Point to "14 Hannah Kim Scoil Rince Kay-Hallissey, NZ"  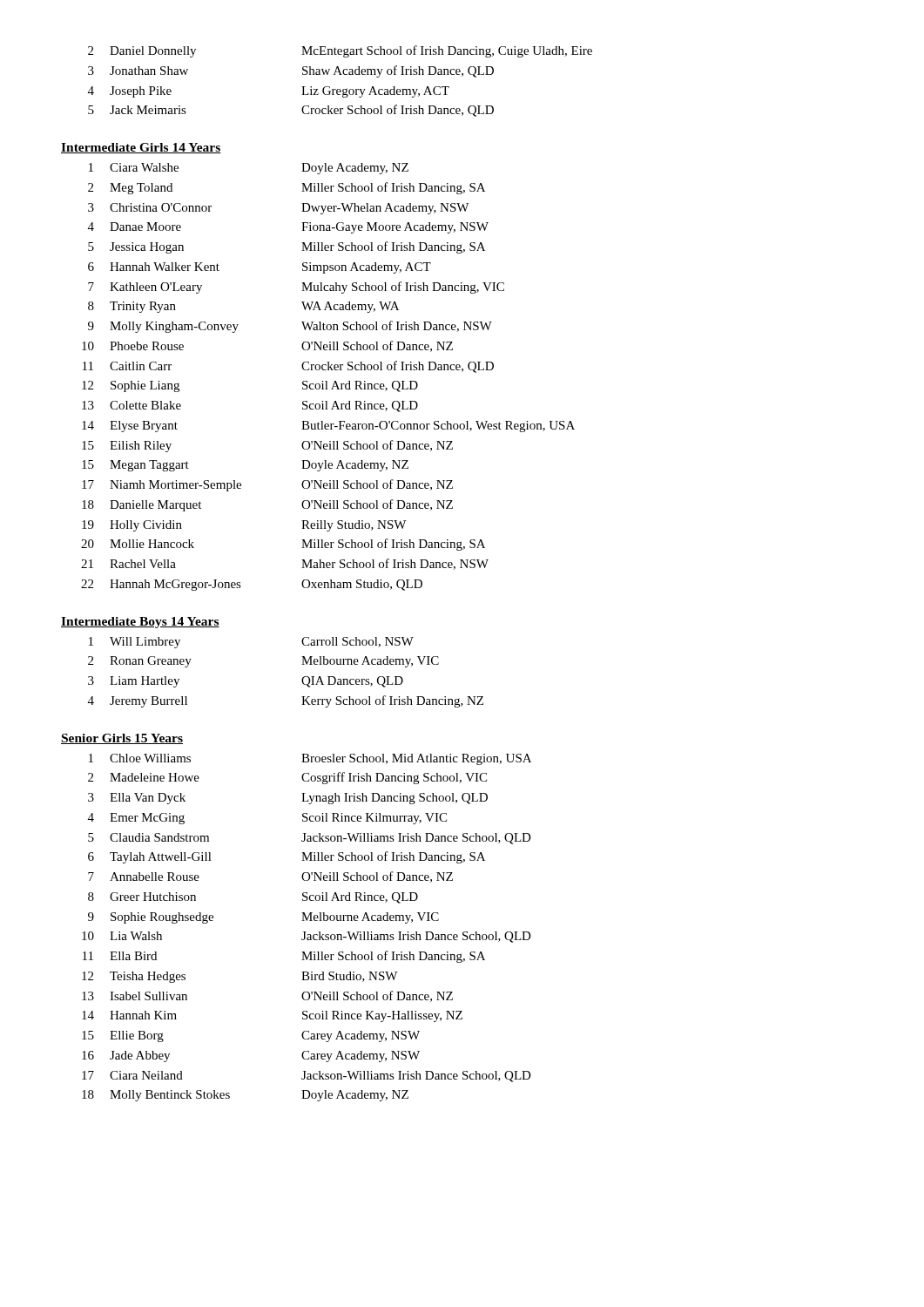pyautogui.click(x=141, y=1016)
